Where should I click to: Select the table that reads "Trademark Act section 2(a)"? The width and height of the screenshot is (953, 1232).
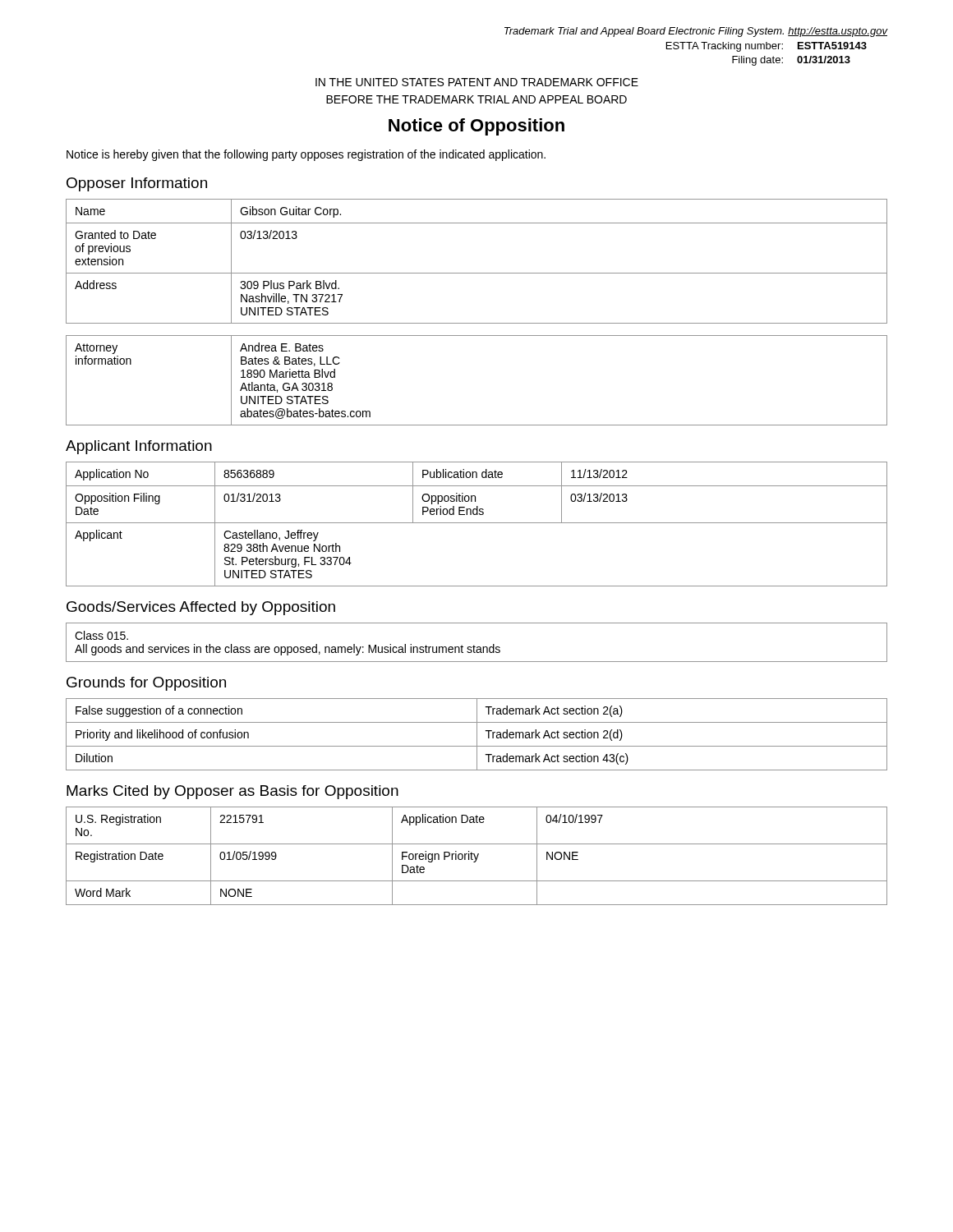pos(476,734)
